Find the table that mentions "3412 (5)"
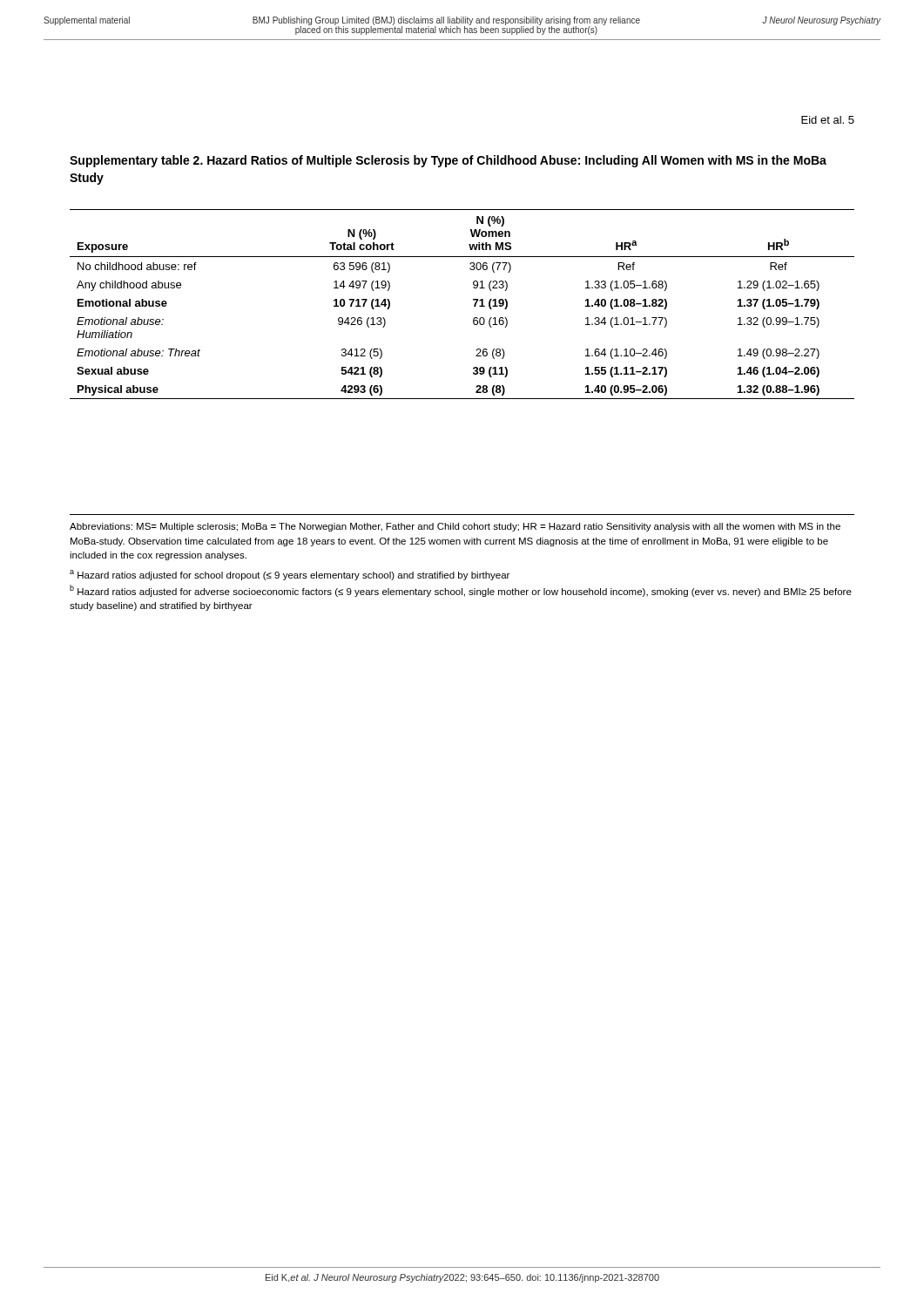Viewport: 924px width, 1307px height. 462,304
